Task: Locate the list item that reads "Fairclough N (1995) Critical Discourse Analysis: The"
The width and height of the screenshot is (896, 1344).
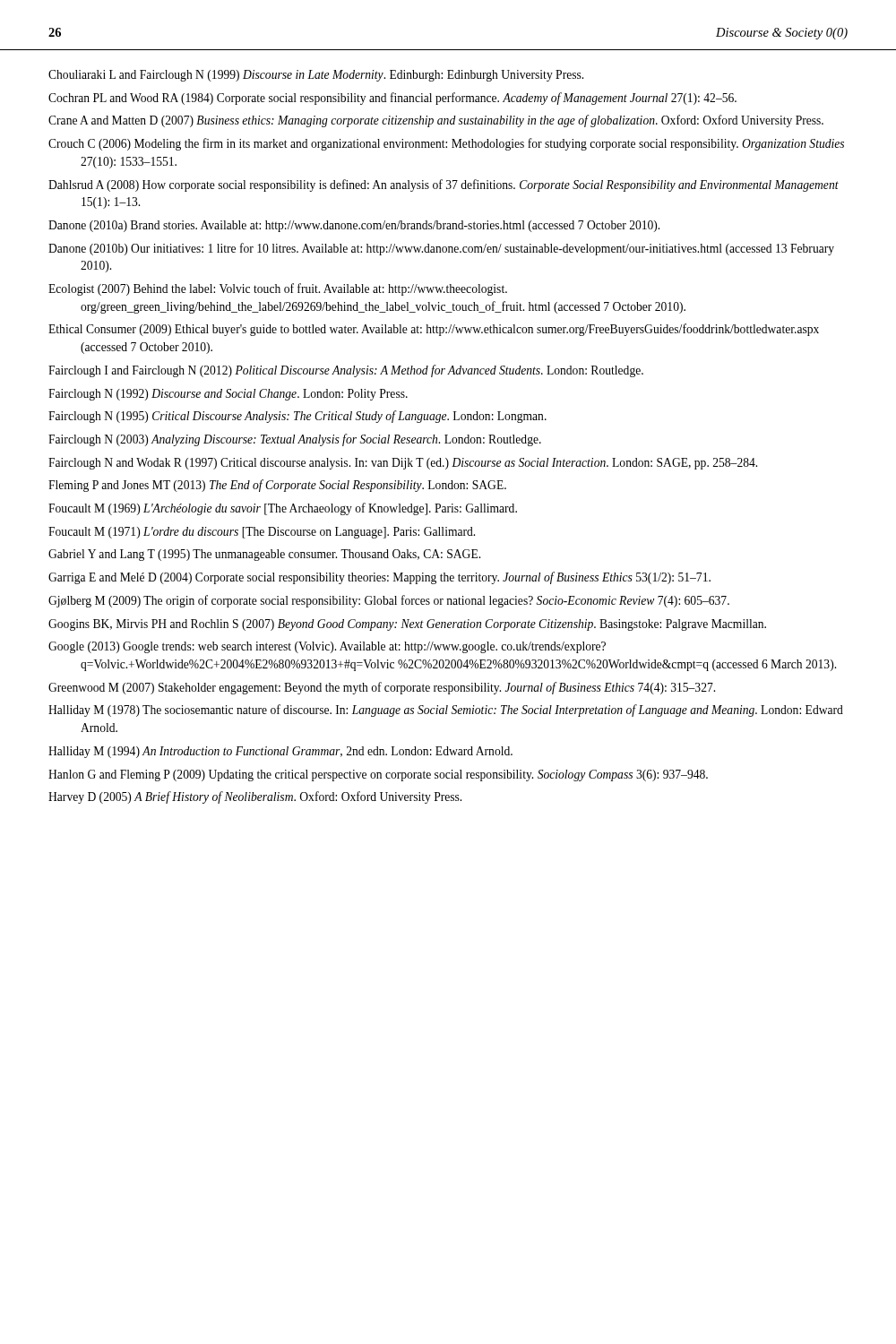Action: coord(298,416)
